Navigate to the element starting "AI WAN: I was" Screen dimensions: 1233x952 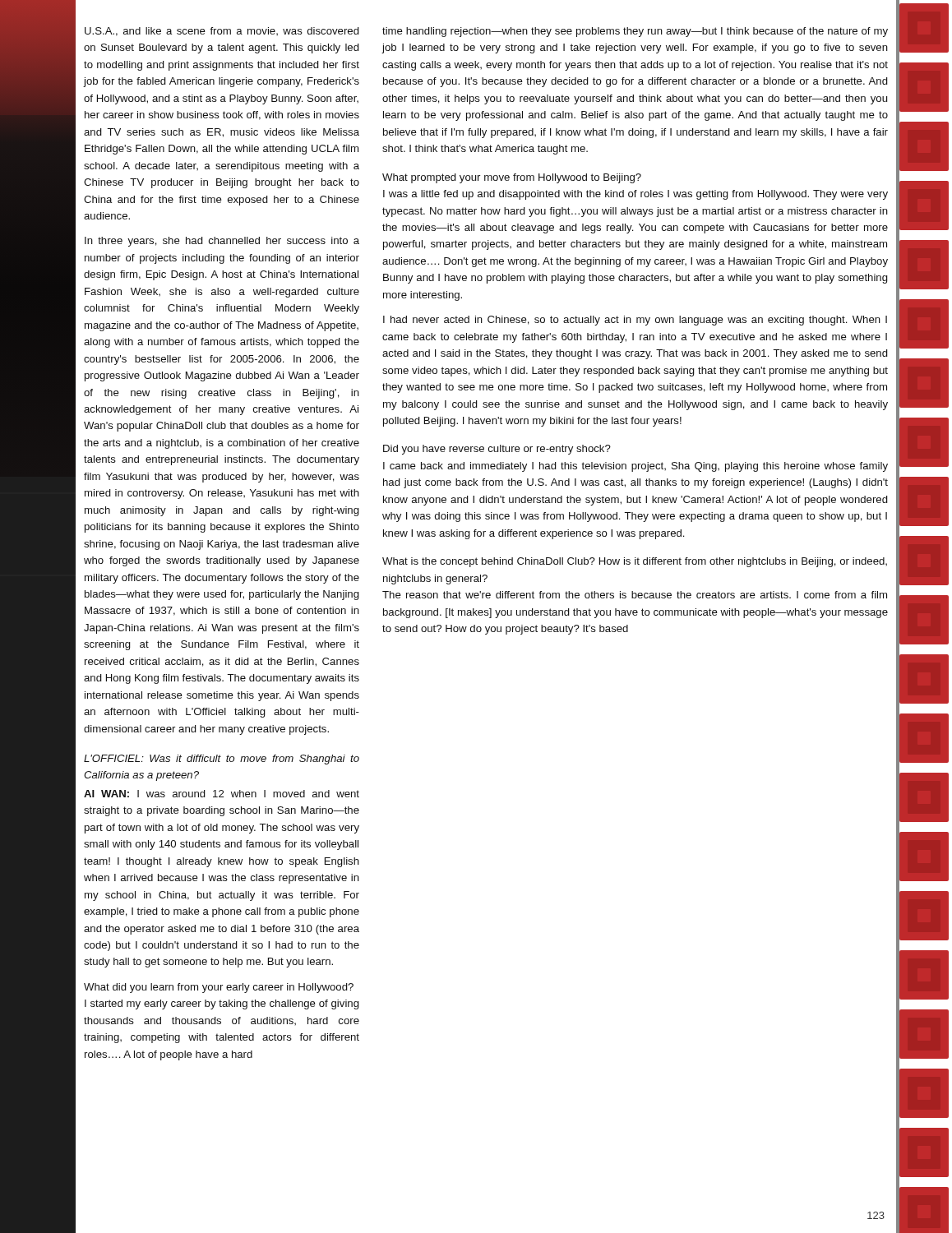pos(222,878)
